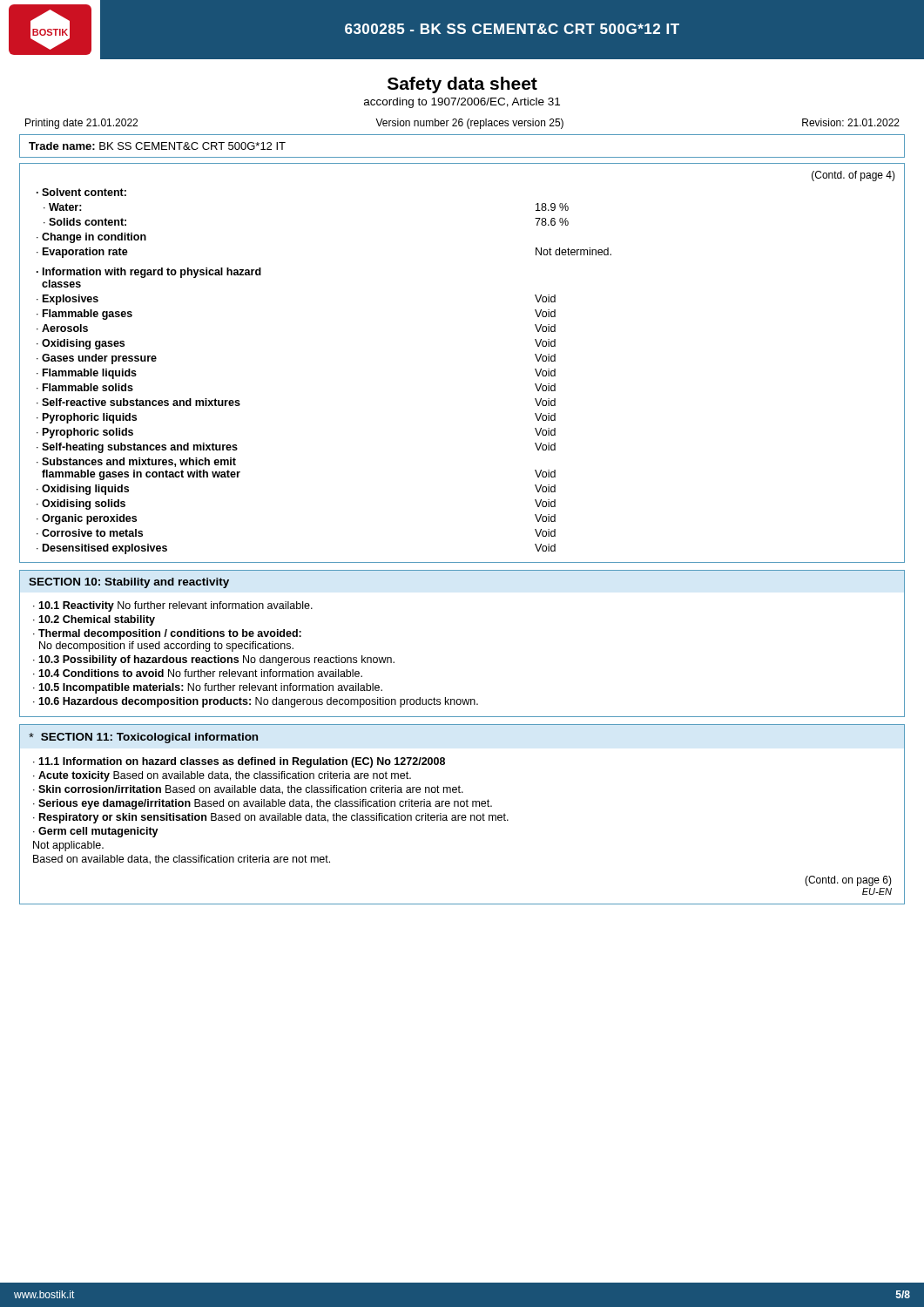Find the element starting "· 10.6 Hazardous"
924x1307 pixels.
pos(255,701)
